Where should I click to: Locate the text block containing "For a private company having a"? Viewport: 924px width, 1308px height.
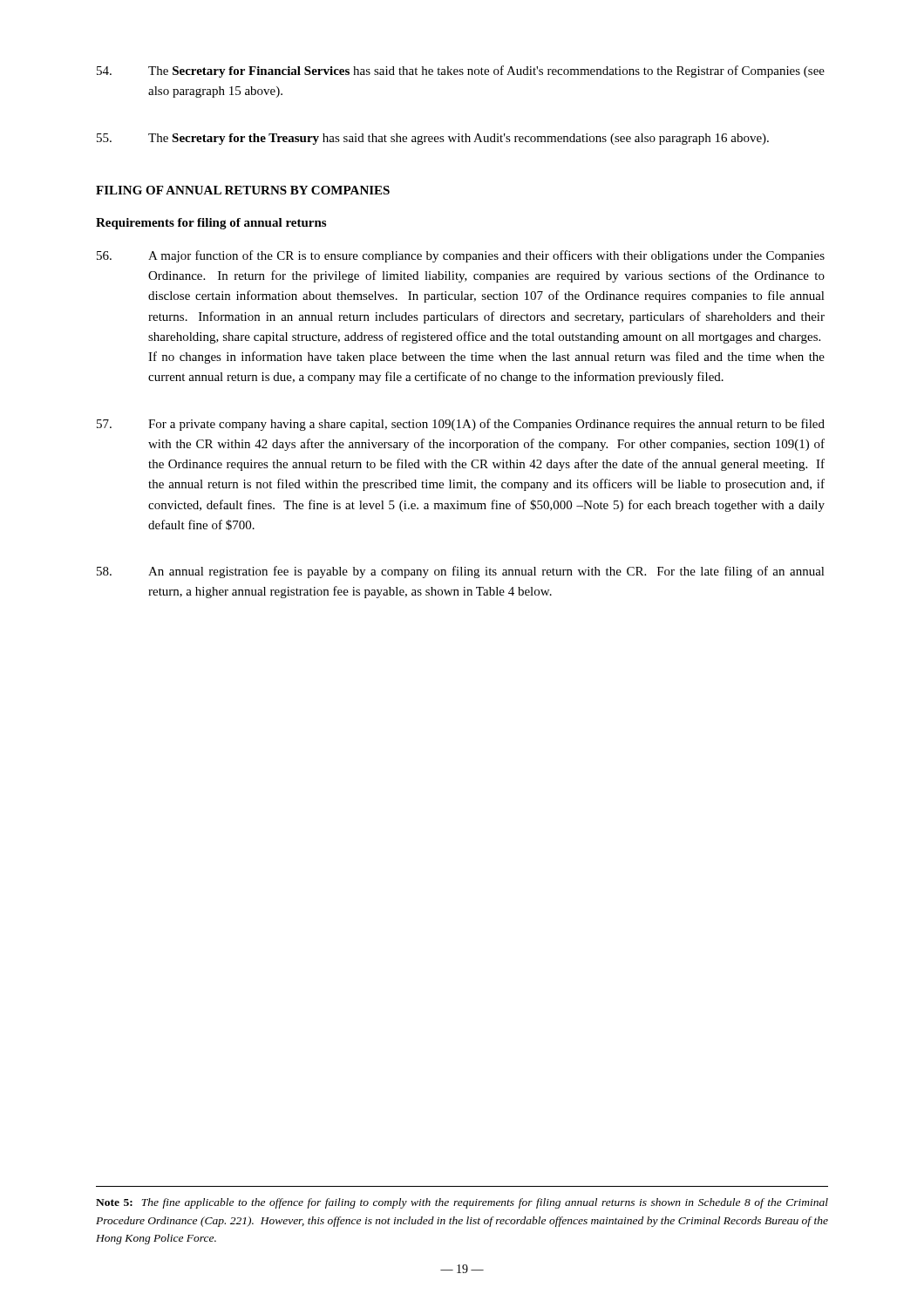pos(460,475)
